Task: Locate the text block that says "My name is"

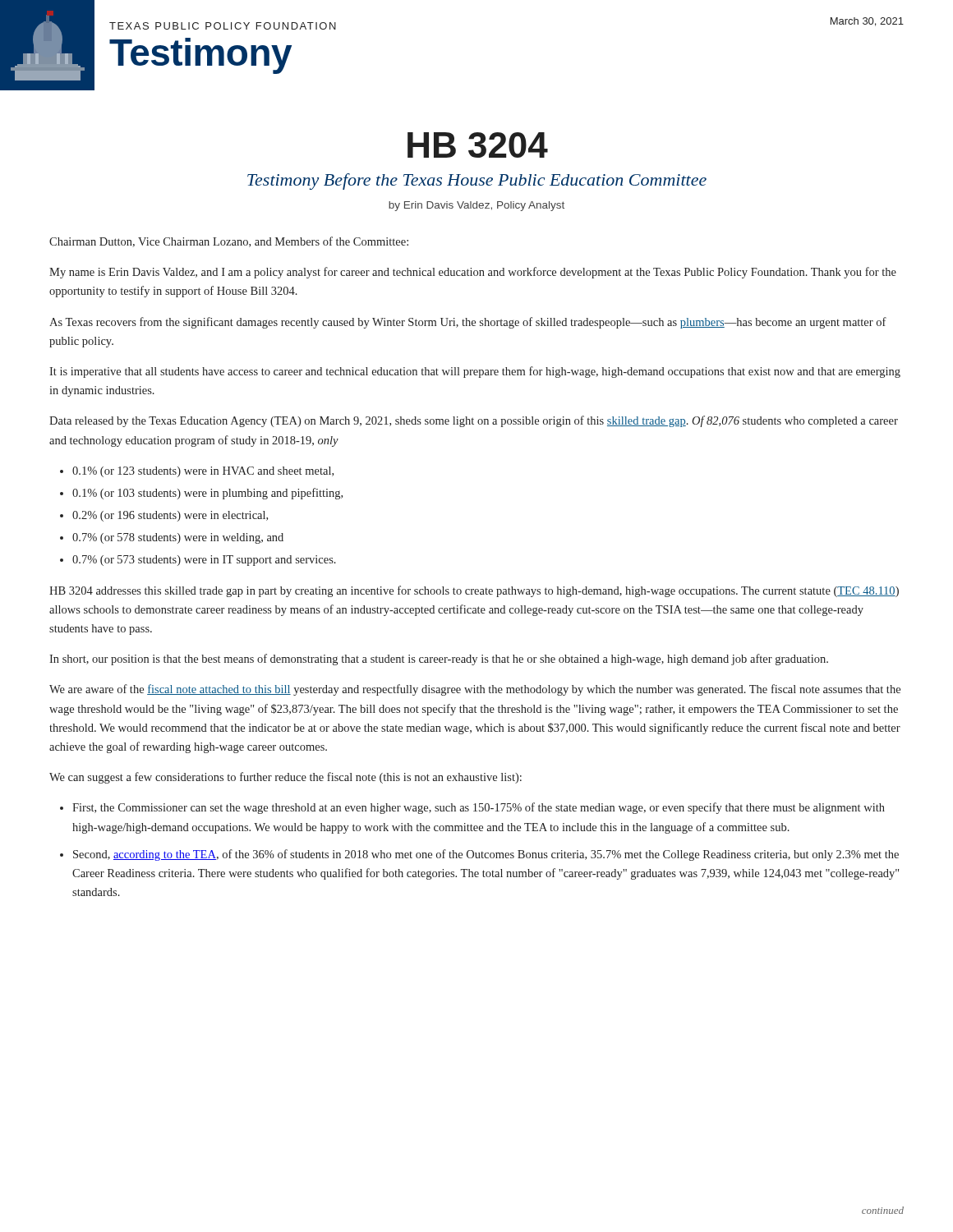Action: tap(473, 282)
